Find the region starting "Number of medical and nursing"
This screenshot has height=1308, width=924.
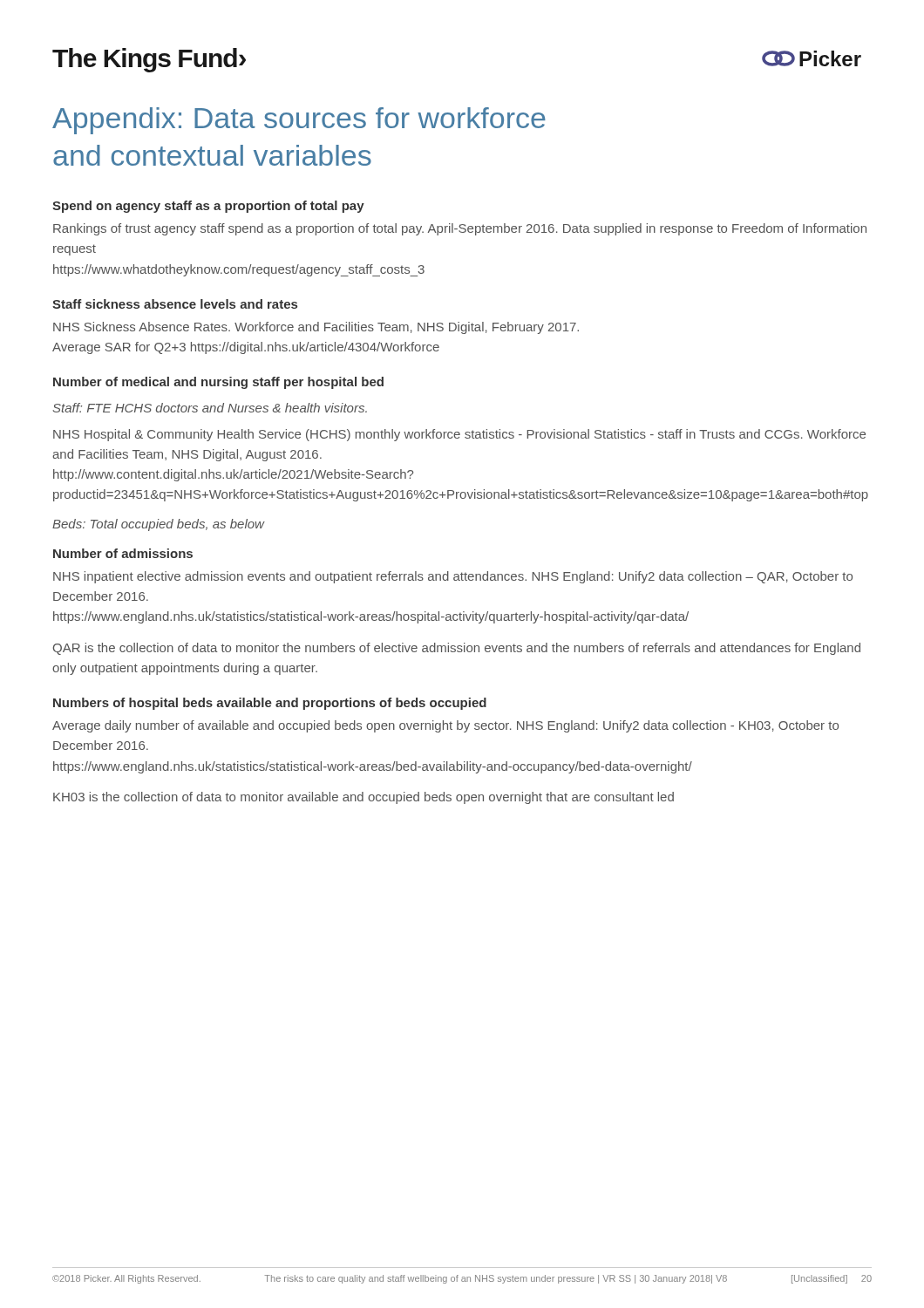pyautogui.click(x=218, y=382)
